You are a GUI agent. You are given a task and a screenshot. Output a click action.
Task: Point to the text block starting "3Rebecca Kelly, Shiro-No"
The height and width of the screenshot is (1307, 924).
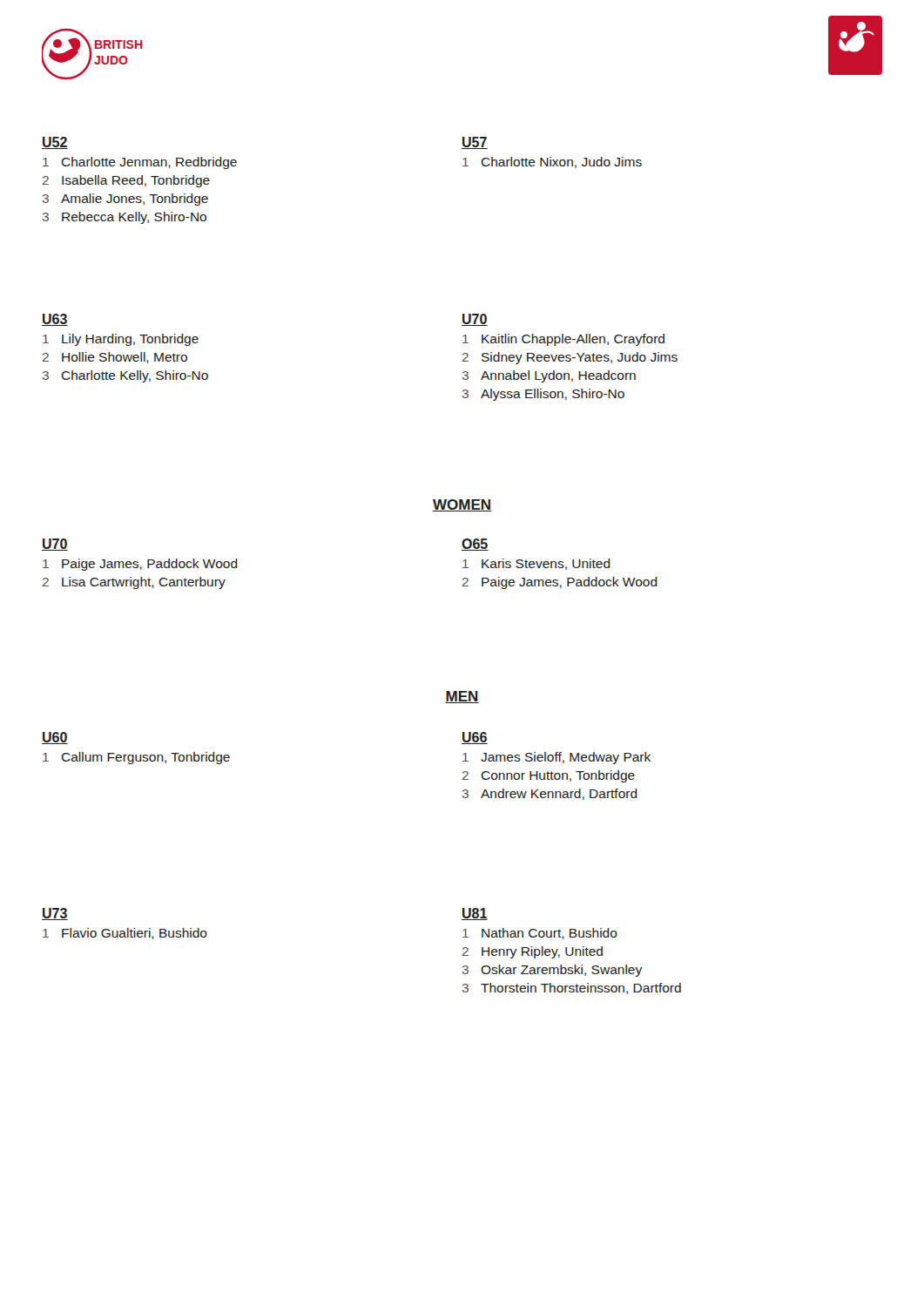pos(124,217)
